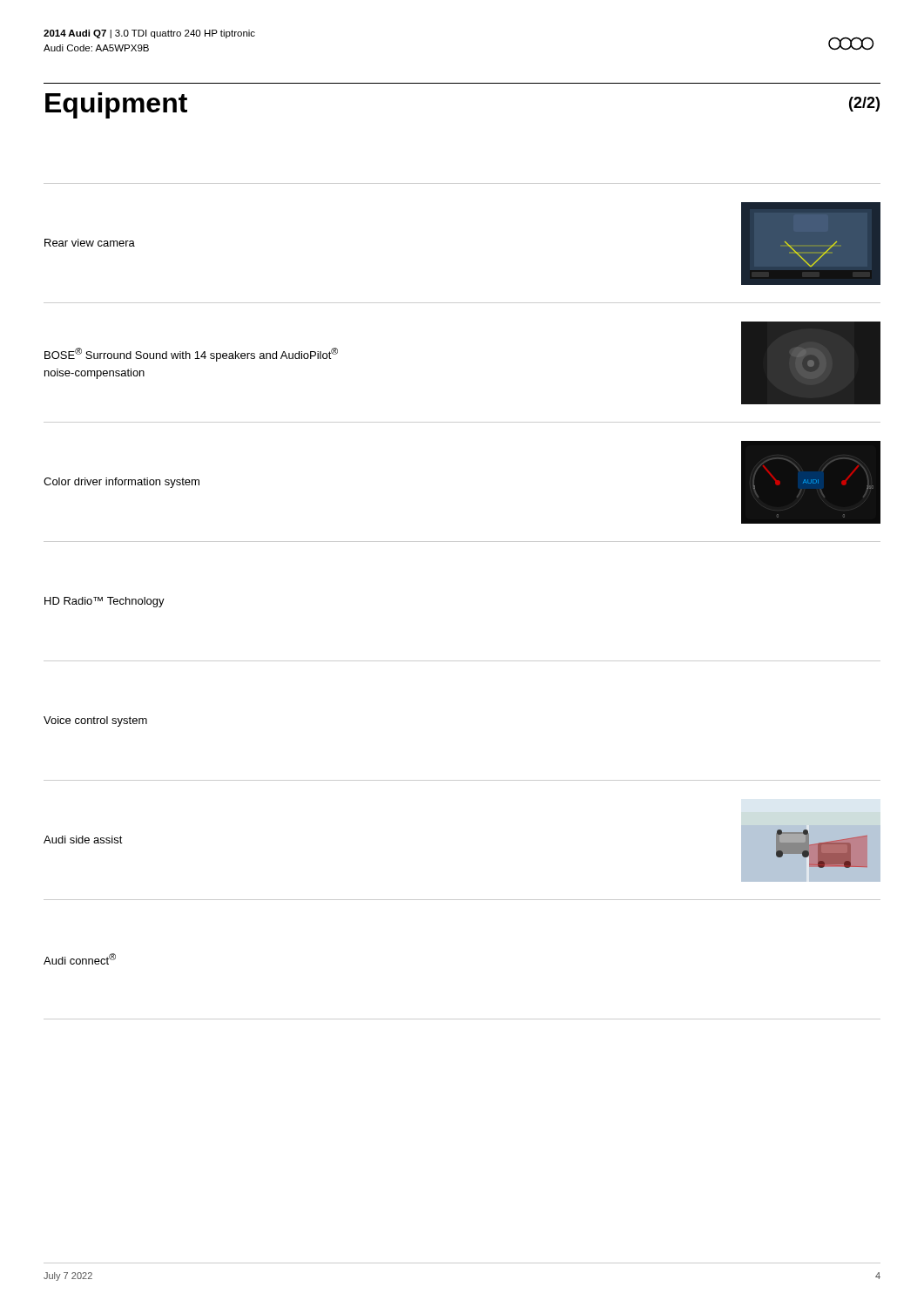Image resolution: width=924 pixels, height=1307 pixels.
Task: Find the title
Action: (x=116, y=103)
